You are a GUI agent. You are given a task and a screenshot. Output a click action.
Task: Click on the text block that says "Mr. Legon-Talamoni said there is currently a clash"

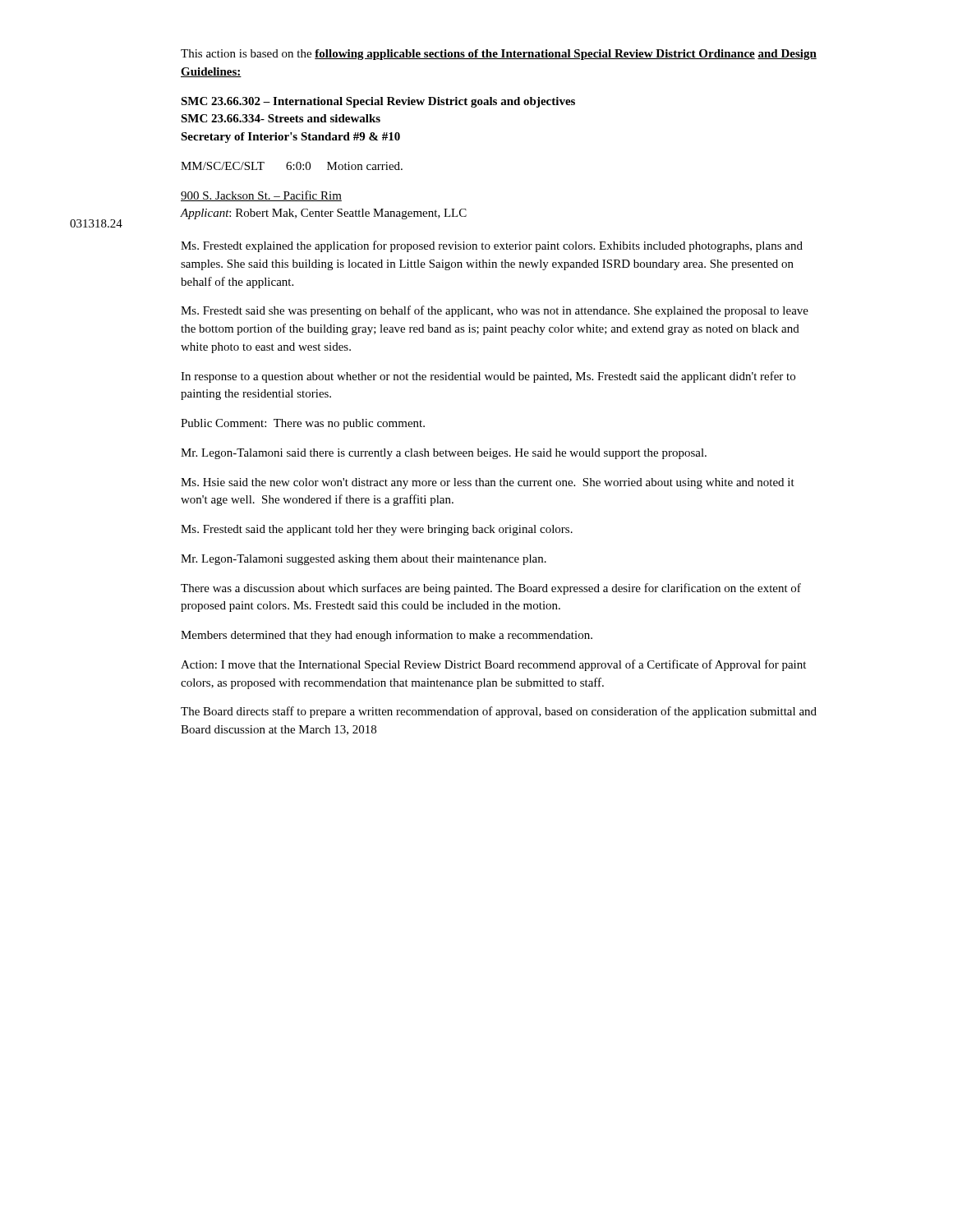[x=501, y=453]
